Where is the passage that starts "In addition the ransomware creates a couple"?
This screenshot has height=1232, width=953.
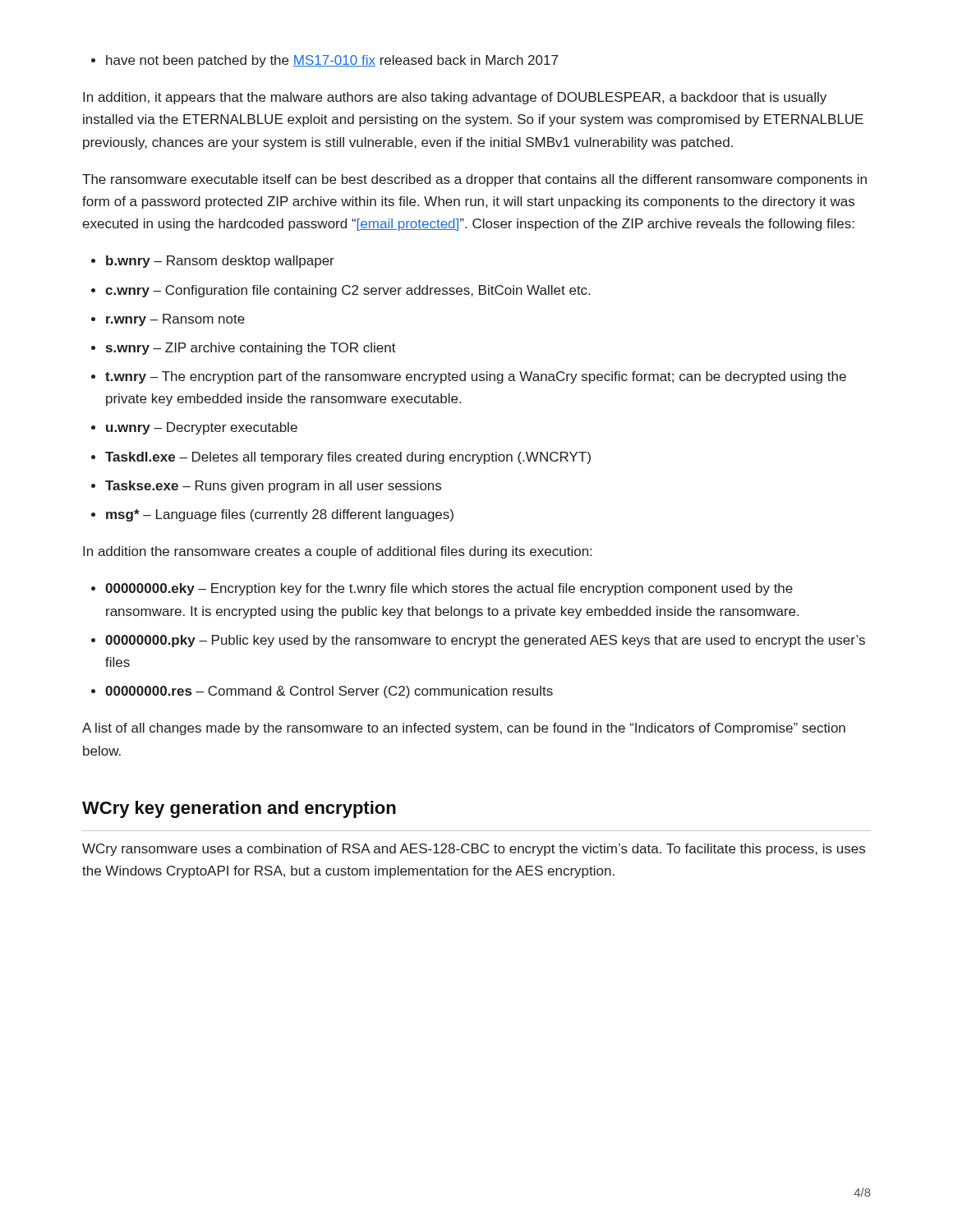[338, 552]
